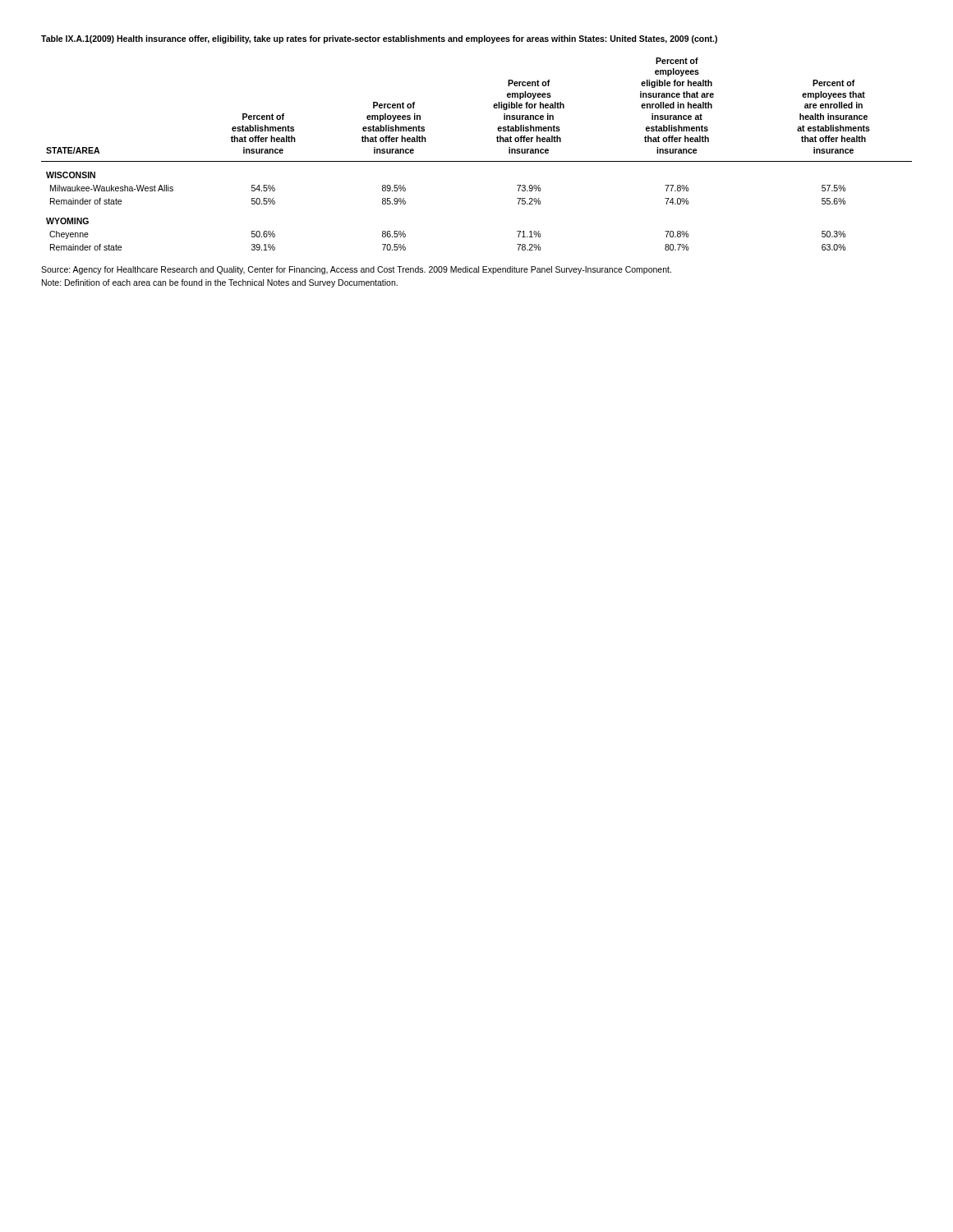The width and height of the screenshot is (953, 1232).
Task: Select the caption containing "Table IX.A.1(2009) Health insurance offer,"
Action: tap(379, 39)
